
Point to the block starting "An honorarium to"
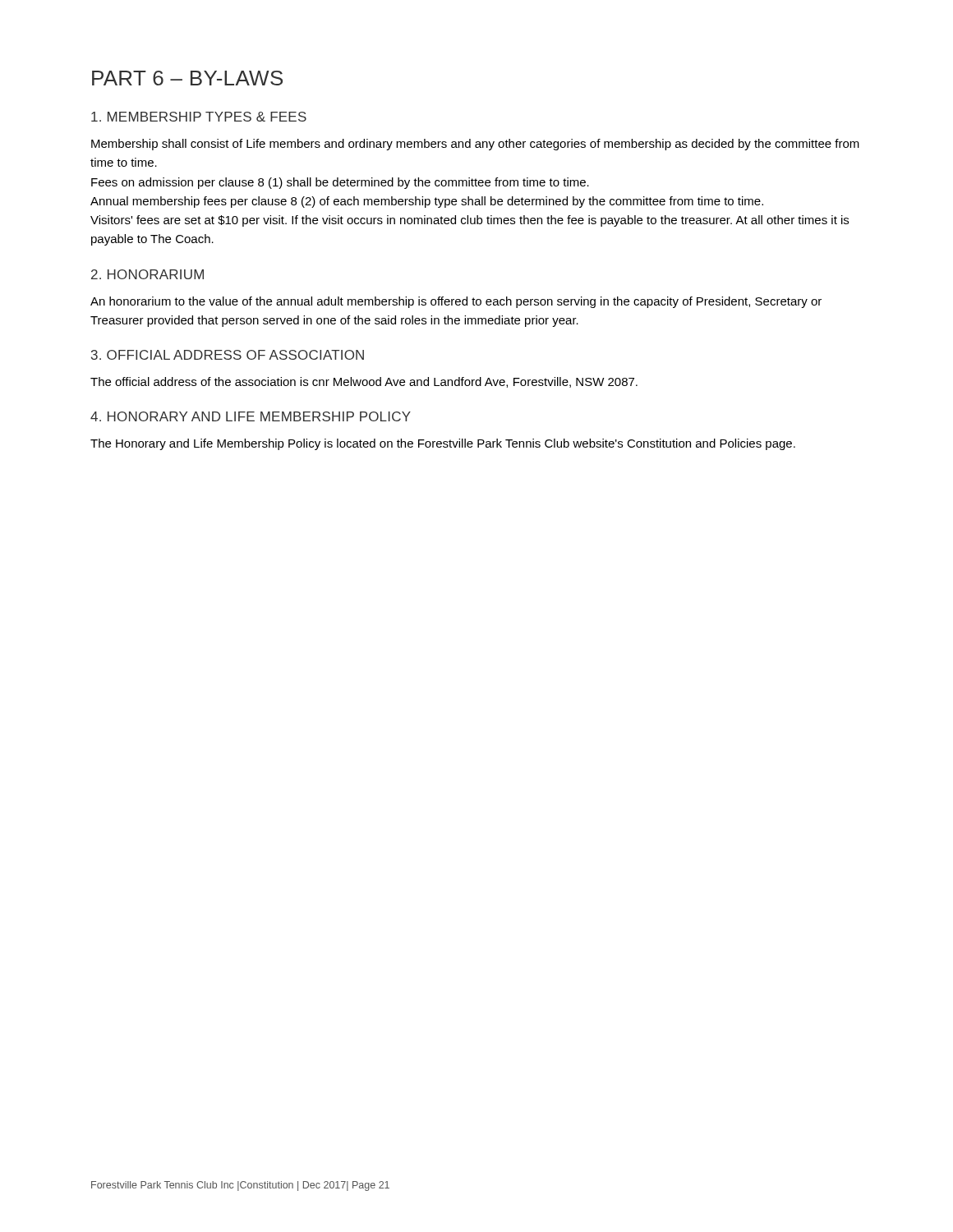456,310
